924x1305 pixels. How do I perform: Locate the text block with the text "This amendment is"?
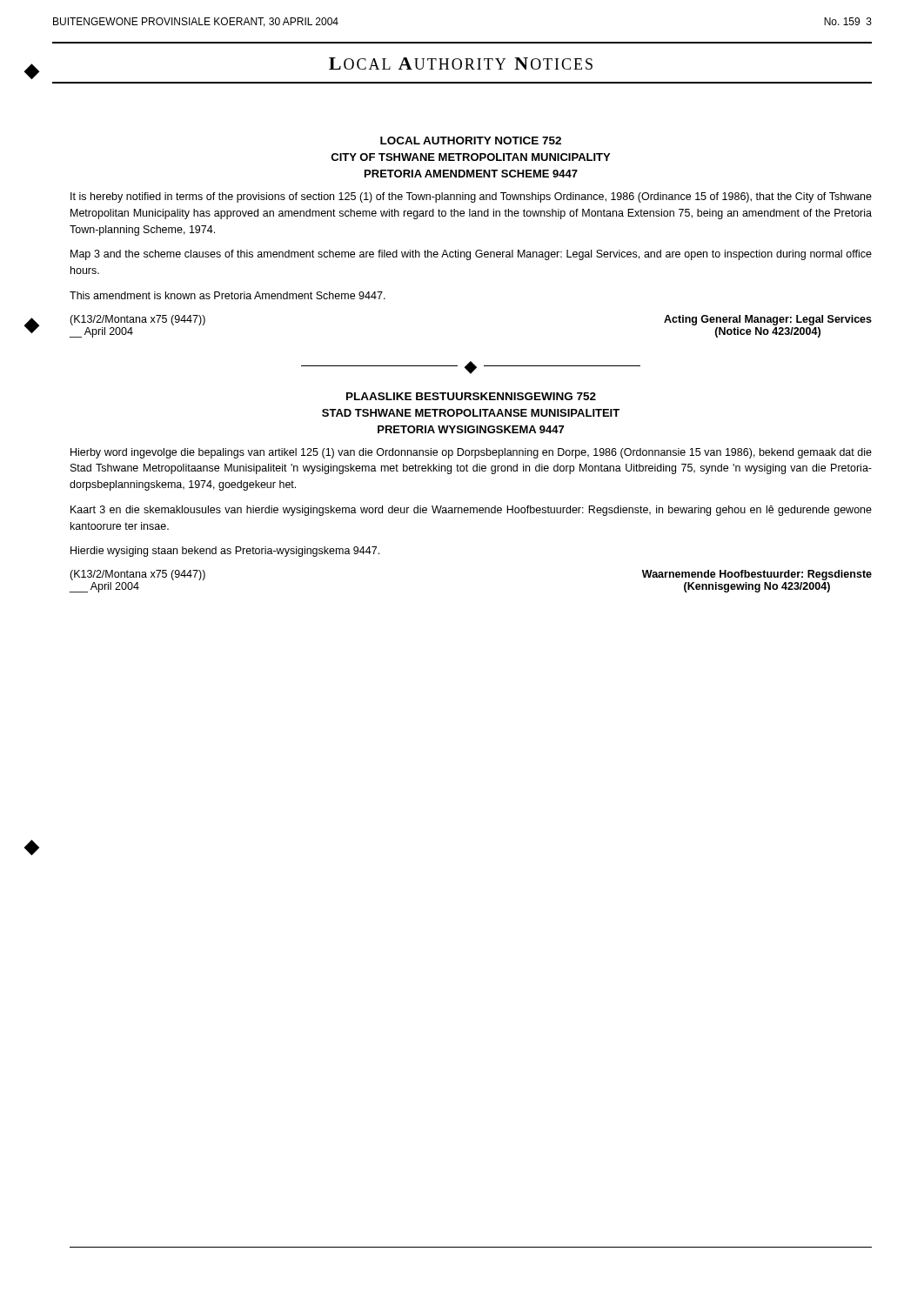tap(228, 296)
